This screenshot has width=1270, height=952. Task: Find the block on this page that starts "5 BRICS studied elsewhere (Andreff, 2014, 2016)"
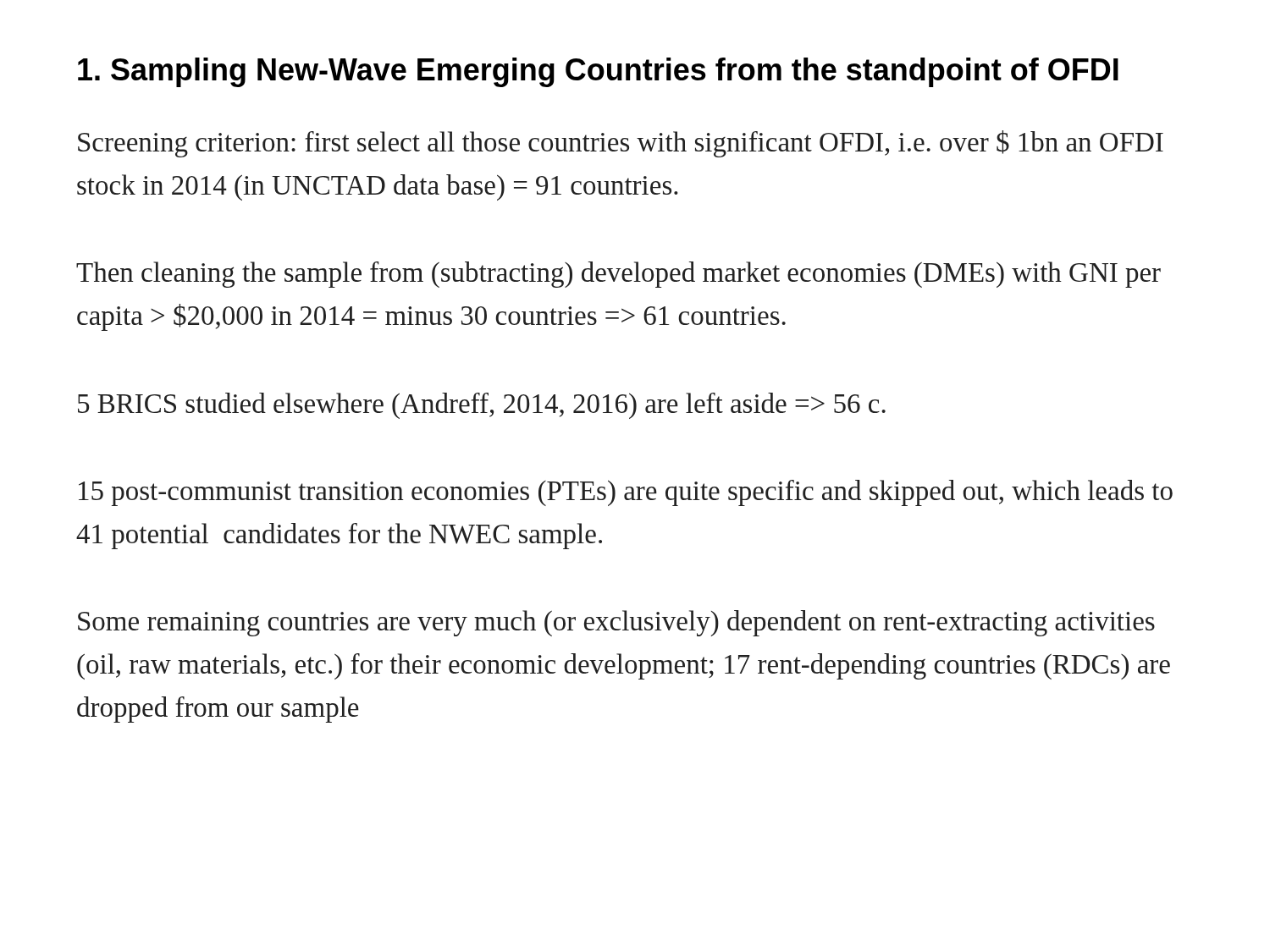[635, 404]
